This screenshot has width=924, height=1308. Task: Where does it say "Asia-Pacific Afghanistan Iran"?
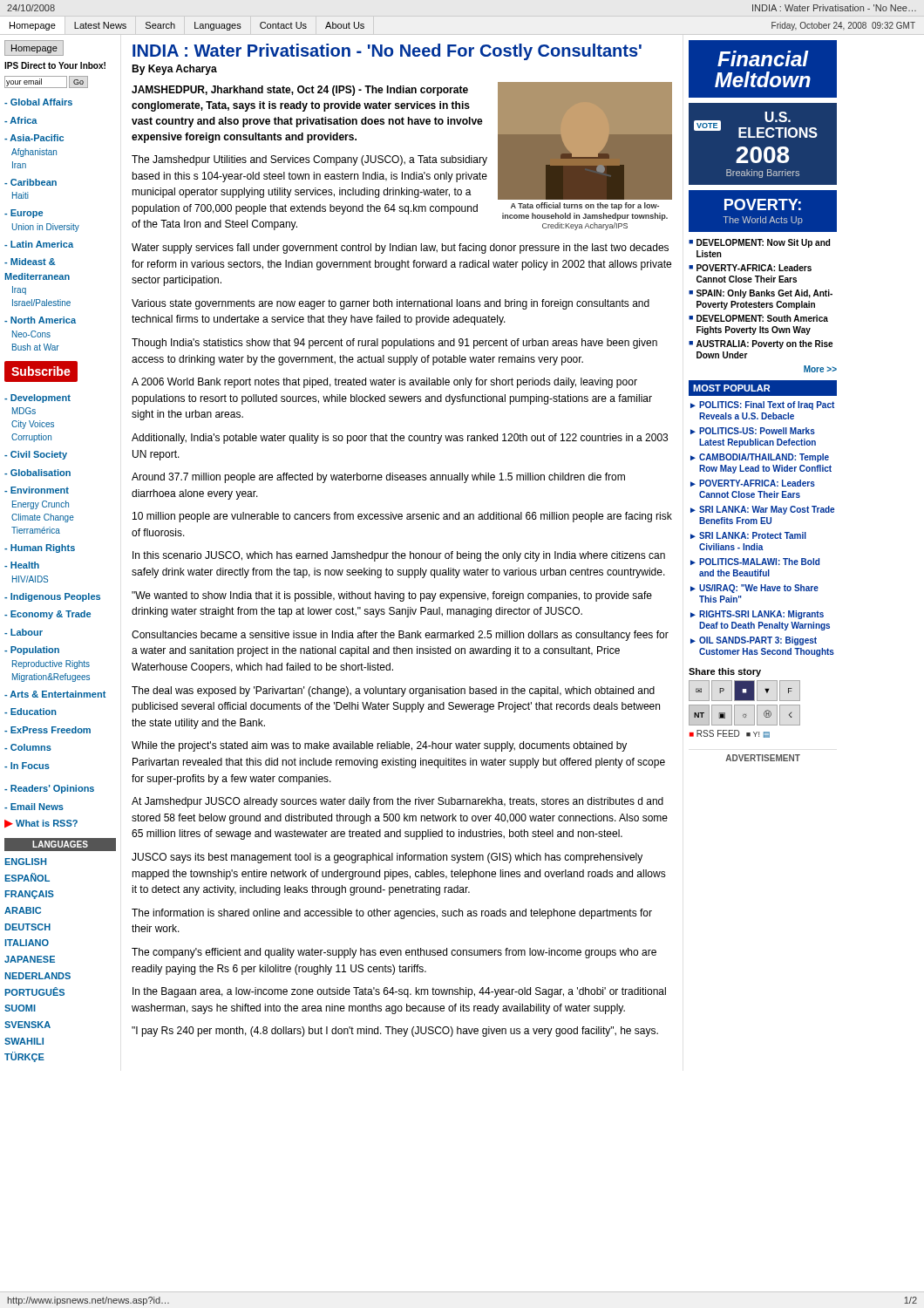(x=60, y=151)
